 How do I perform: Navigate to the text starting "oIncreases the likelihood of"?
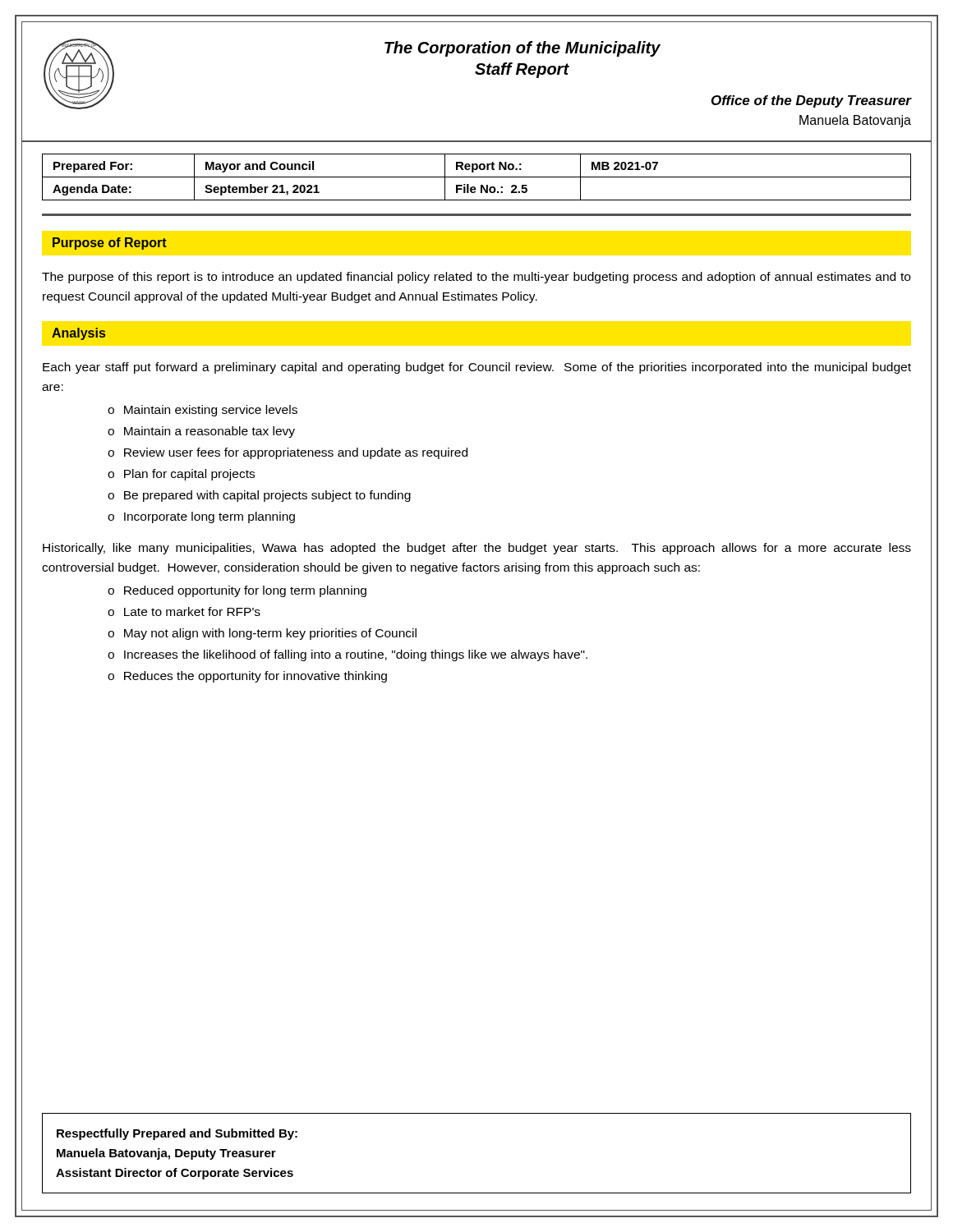coord(348,654)
